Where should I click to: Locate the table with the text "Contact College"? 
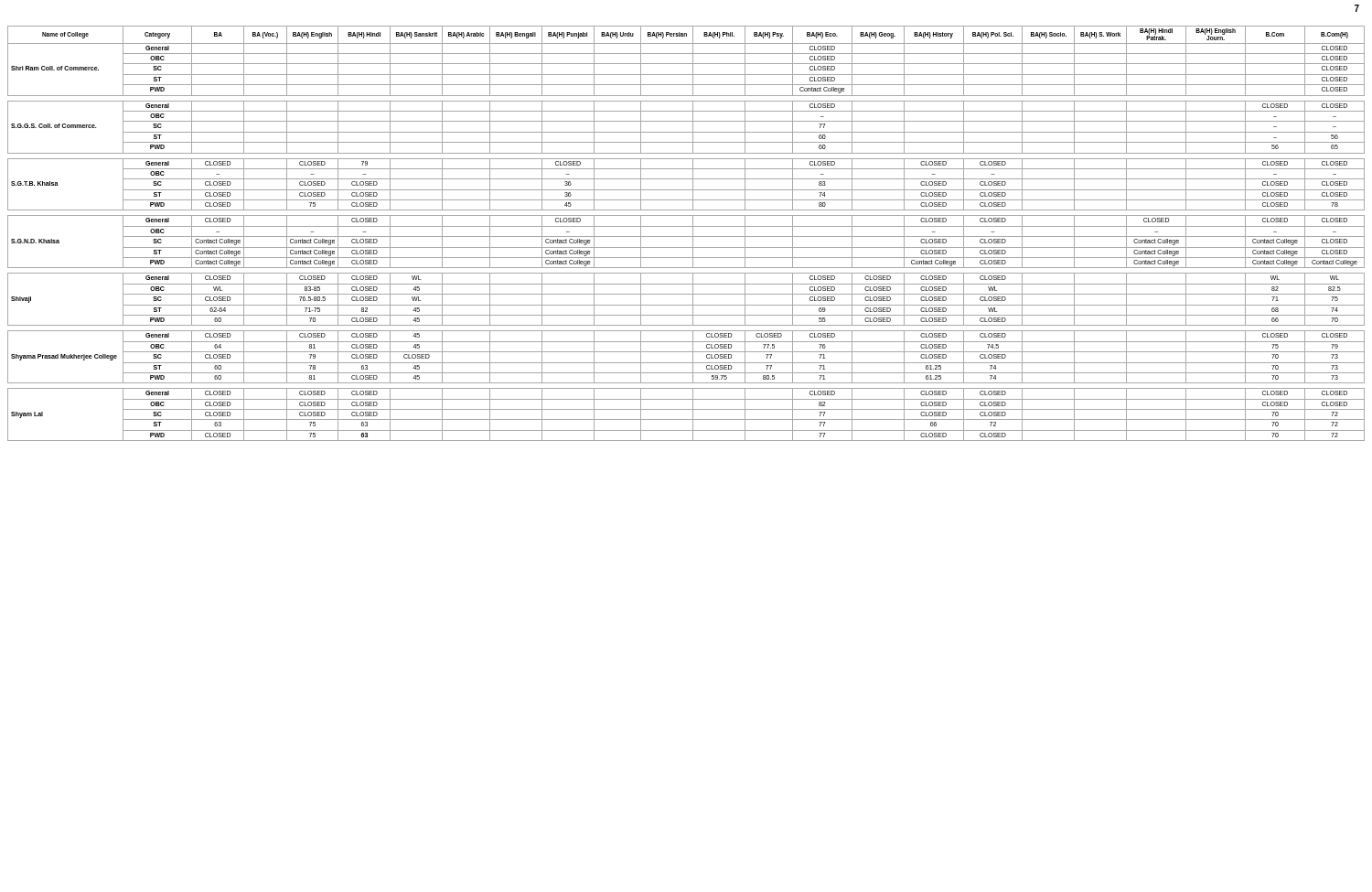tap(686, 236)
